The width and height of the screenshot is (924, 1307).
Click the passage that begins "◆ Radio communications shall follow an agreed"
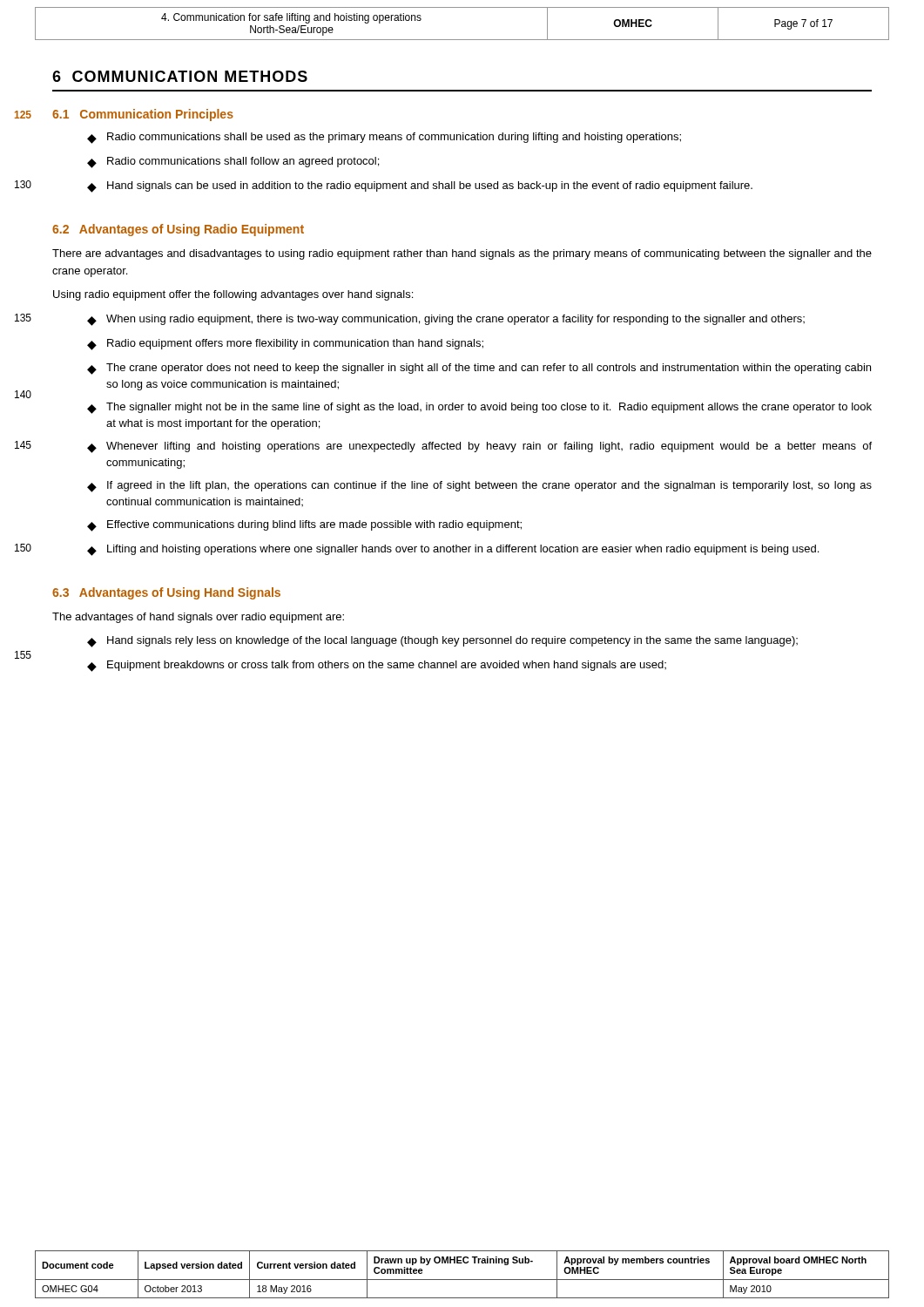tap(233, 163)
